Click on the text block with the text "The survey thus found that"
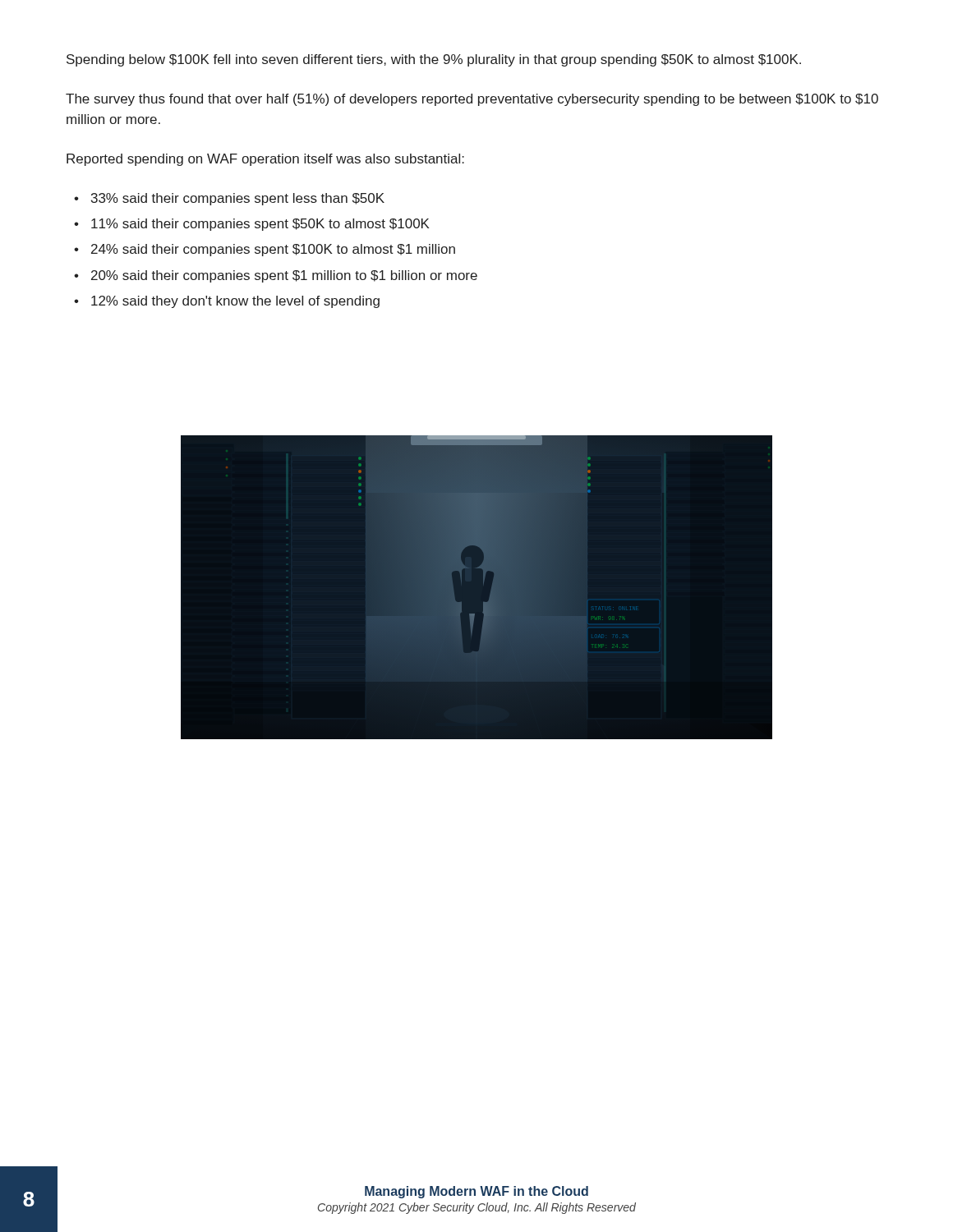 [x=472, y=109]
